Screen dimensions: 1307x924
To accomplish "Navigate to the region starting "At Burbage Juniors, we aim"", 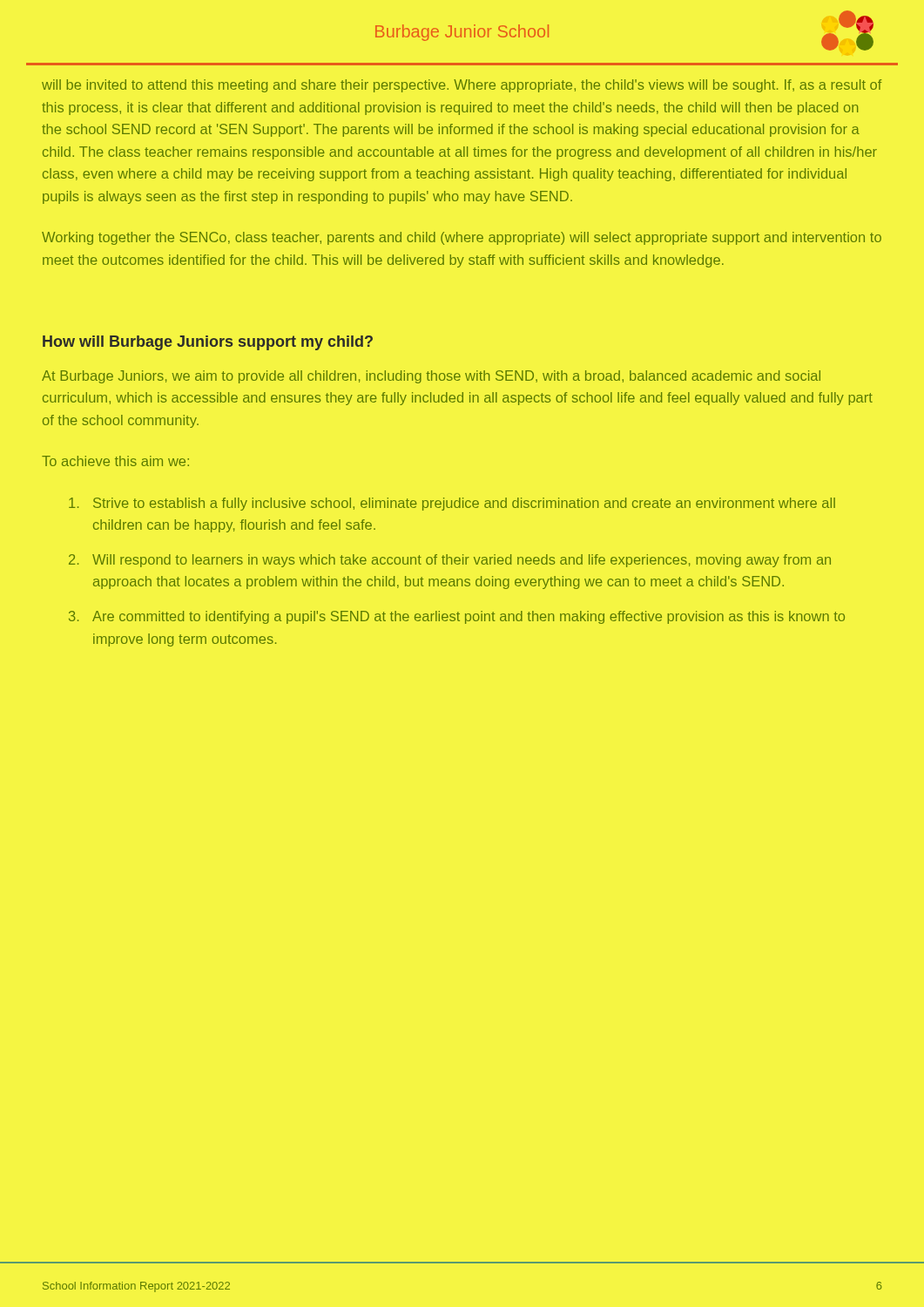I will [457, 397].
